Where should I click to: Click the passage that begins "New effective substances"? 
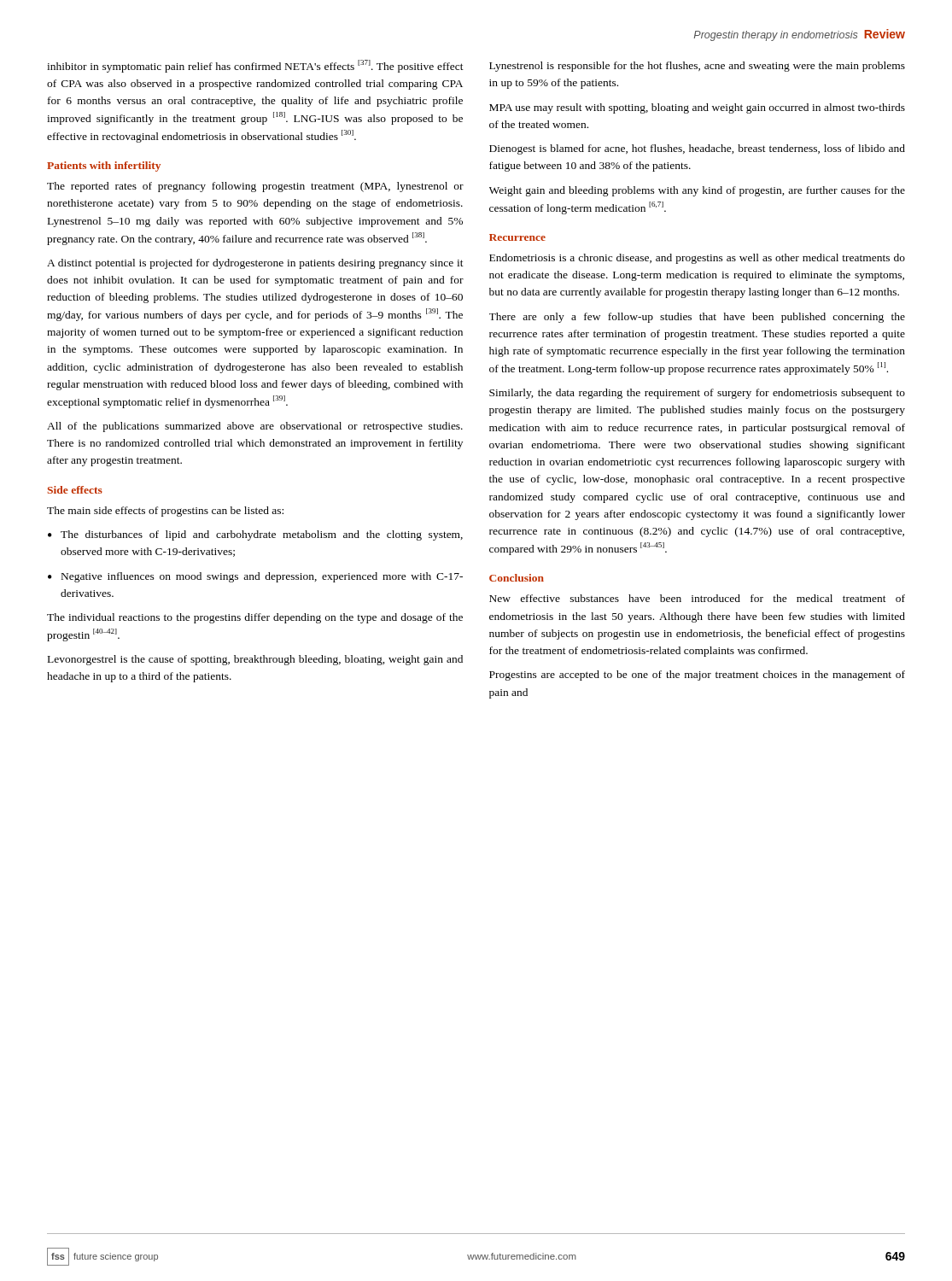pyautogui.click(x=697, y=646)
